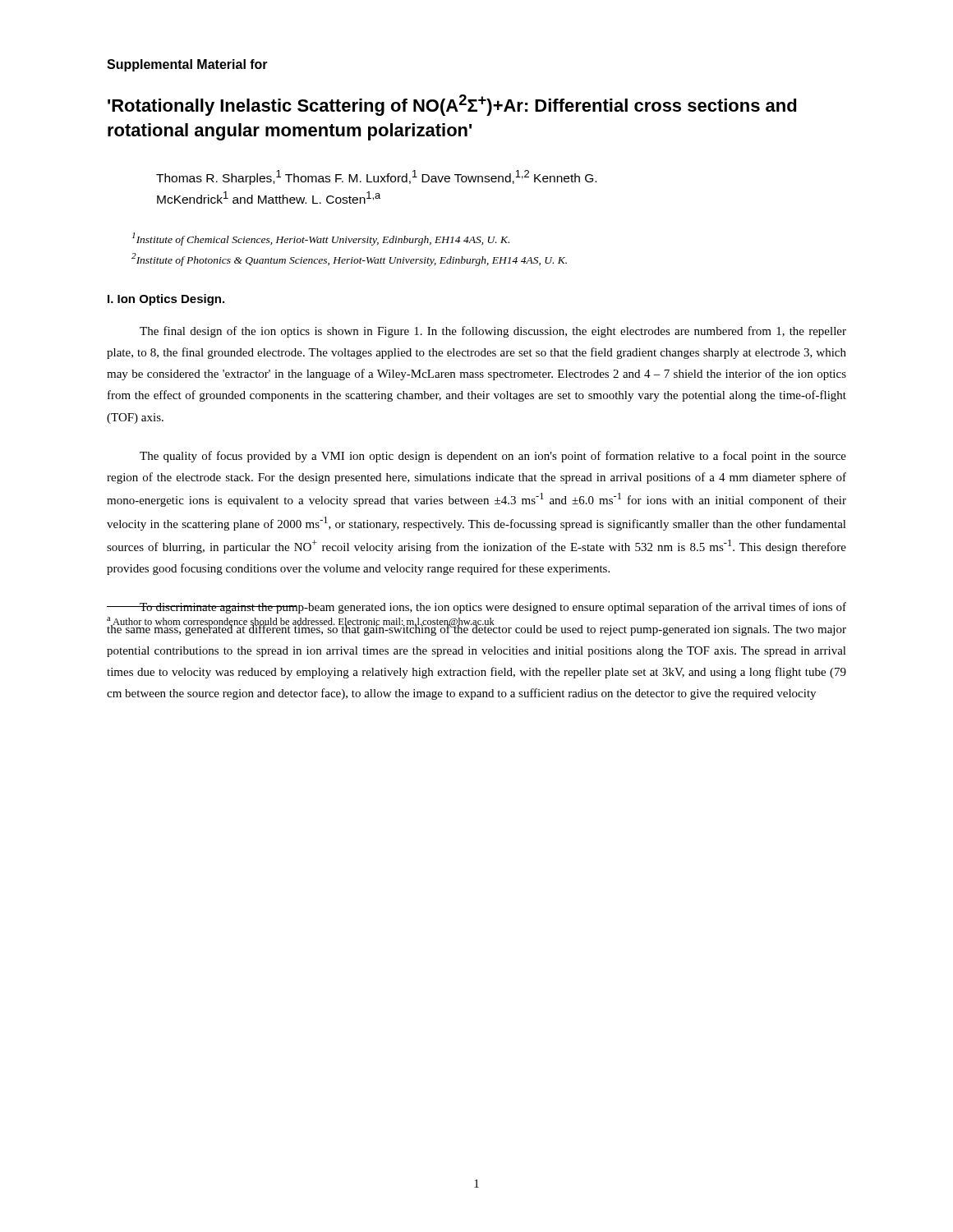The height and width of the screenshot is (1232, 953).
Task: Select the title
Action: [x=452, y=116]
